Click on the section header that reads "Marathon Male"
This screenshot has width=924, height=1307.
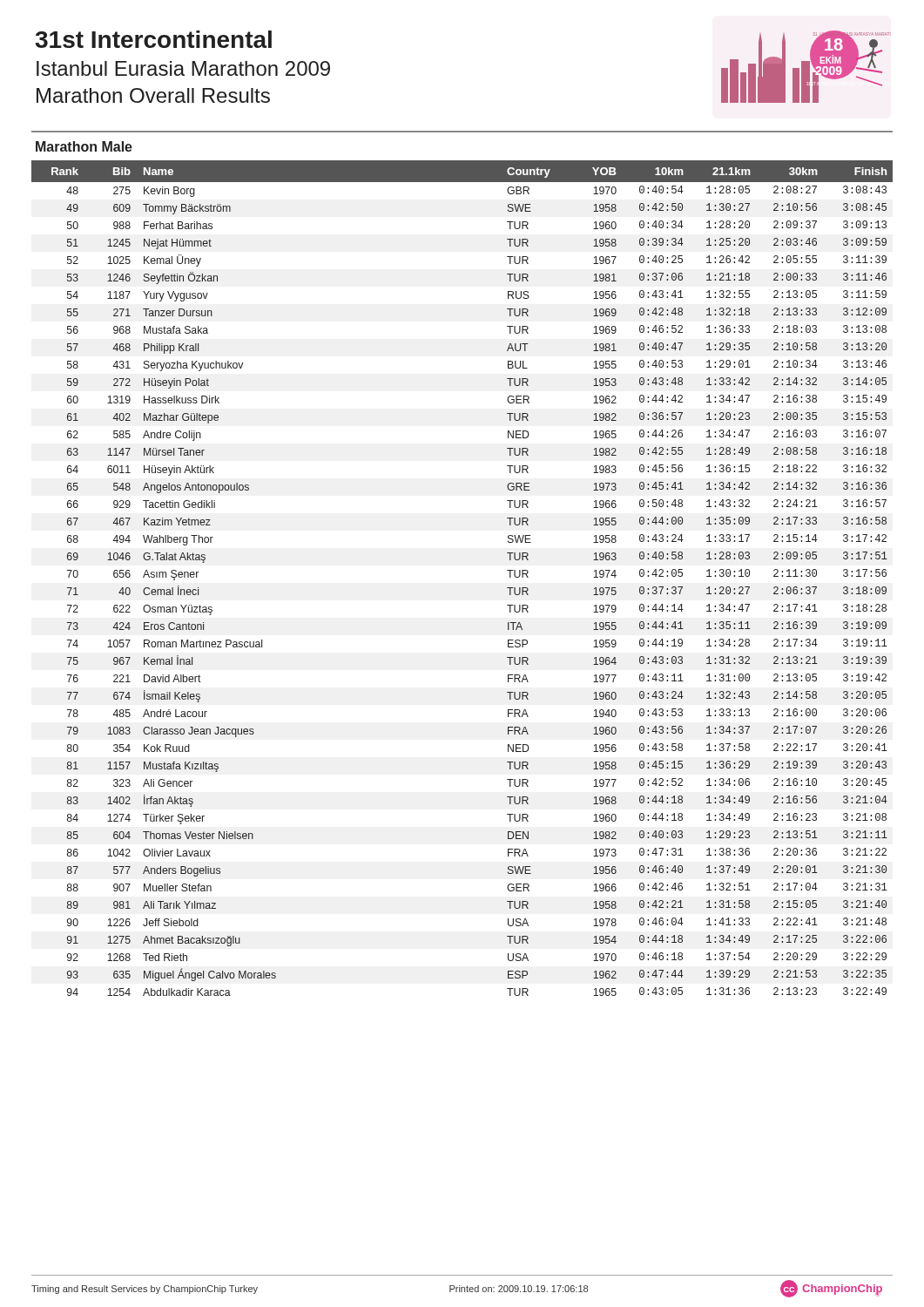84,147
